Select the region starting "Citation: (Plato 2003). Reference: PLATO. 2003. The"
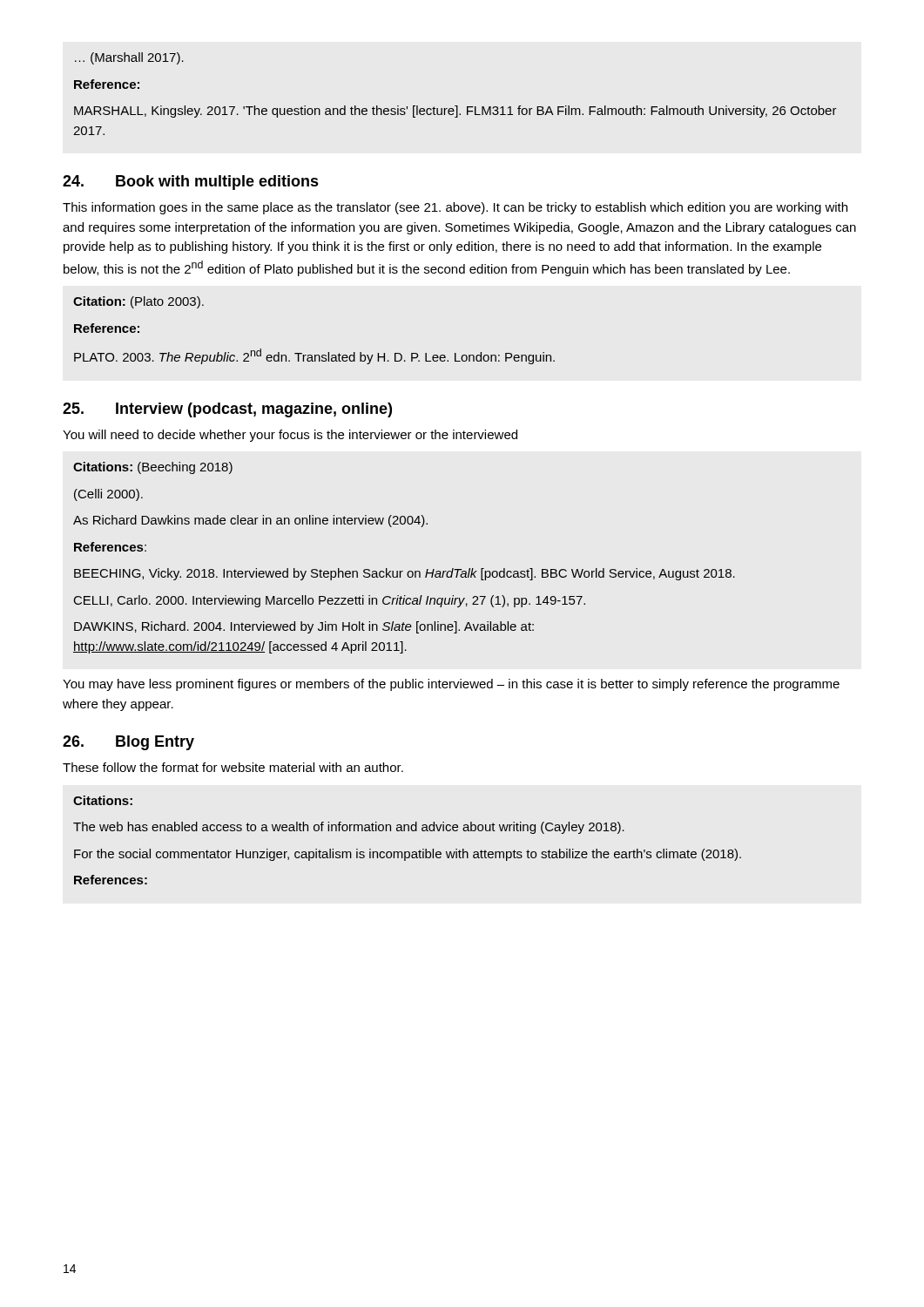924x1307 pixels. (x=138, y=302)
